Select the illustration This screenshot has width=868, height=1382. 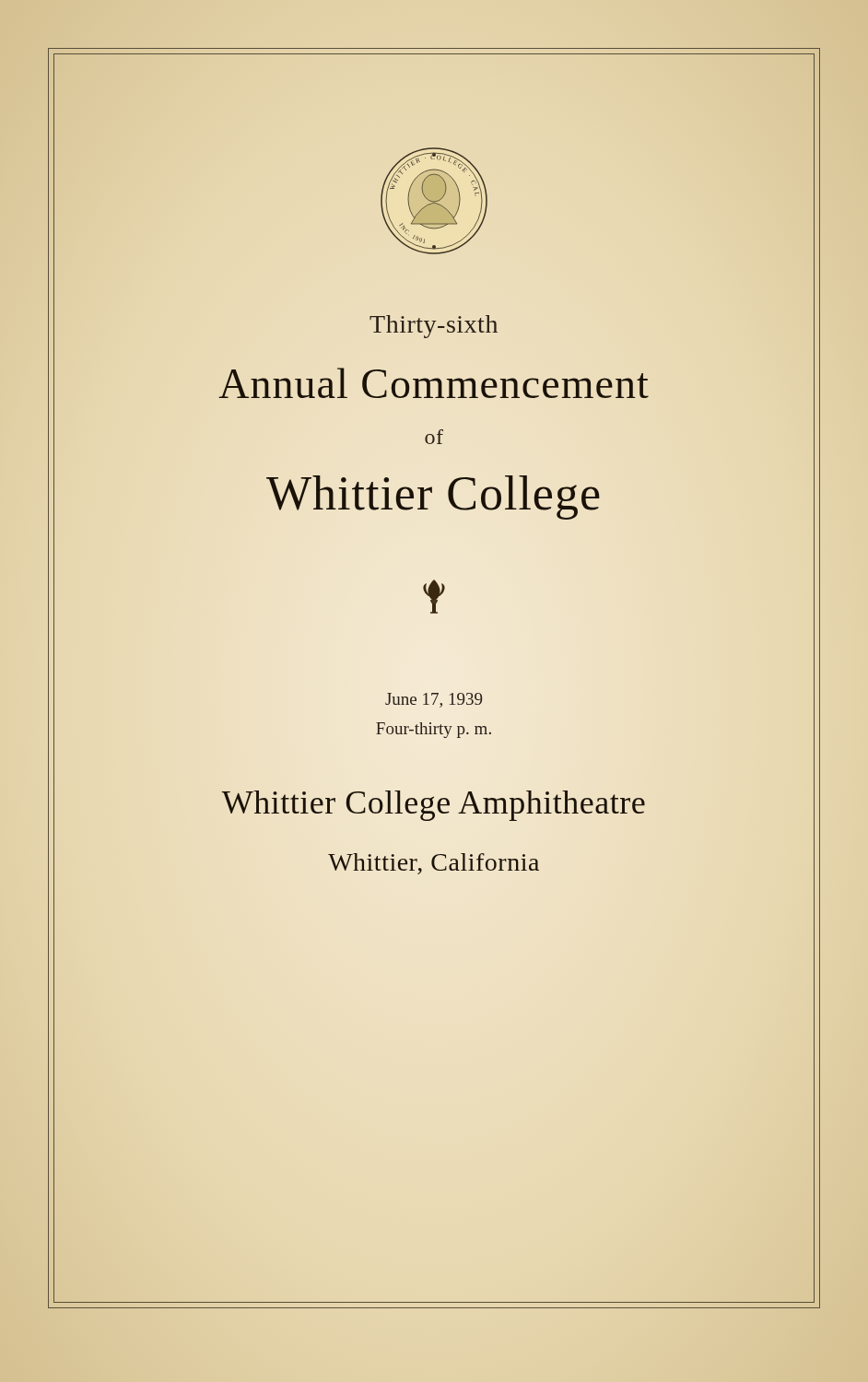point(434,598)
